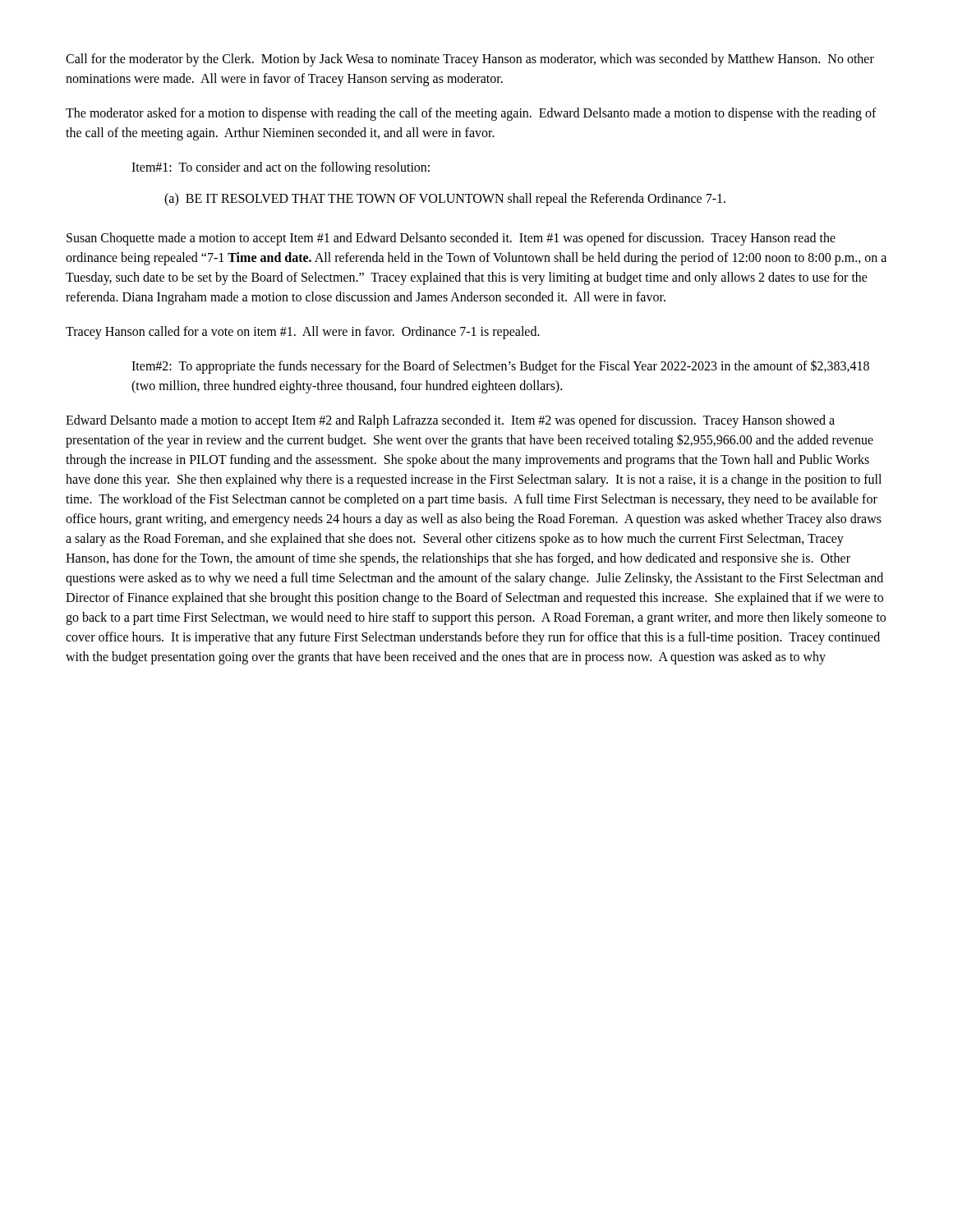Locate the text block starting "Susan Choquette made"
This screenshot has width=953, height=1232.
(x=476, y=267)
